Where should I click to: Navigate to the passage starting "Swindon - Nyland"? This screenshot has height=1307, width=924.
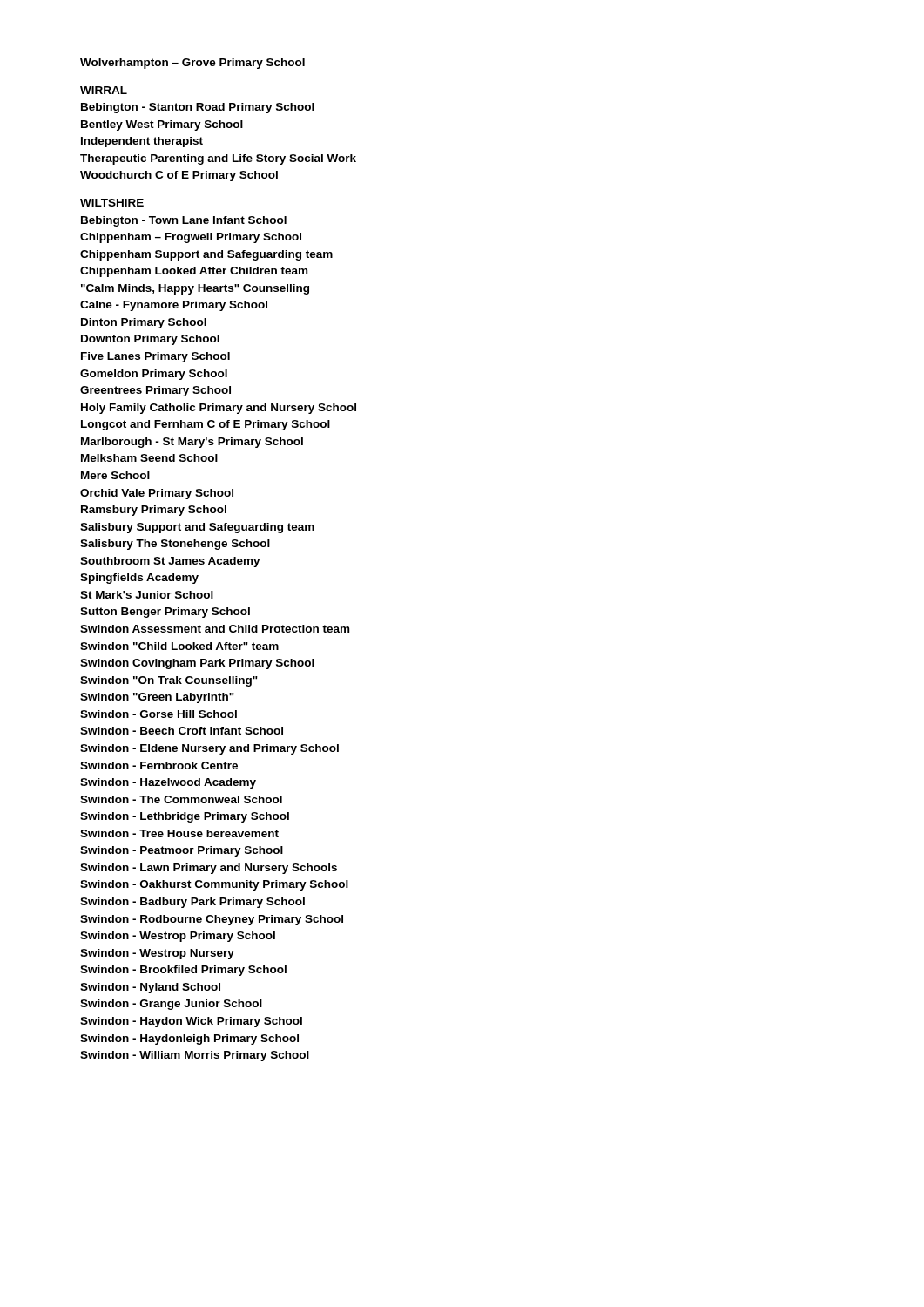[151, 987]
